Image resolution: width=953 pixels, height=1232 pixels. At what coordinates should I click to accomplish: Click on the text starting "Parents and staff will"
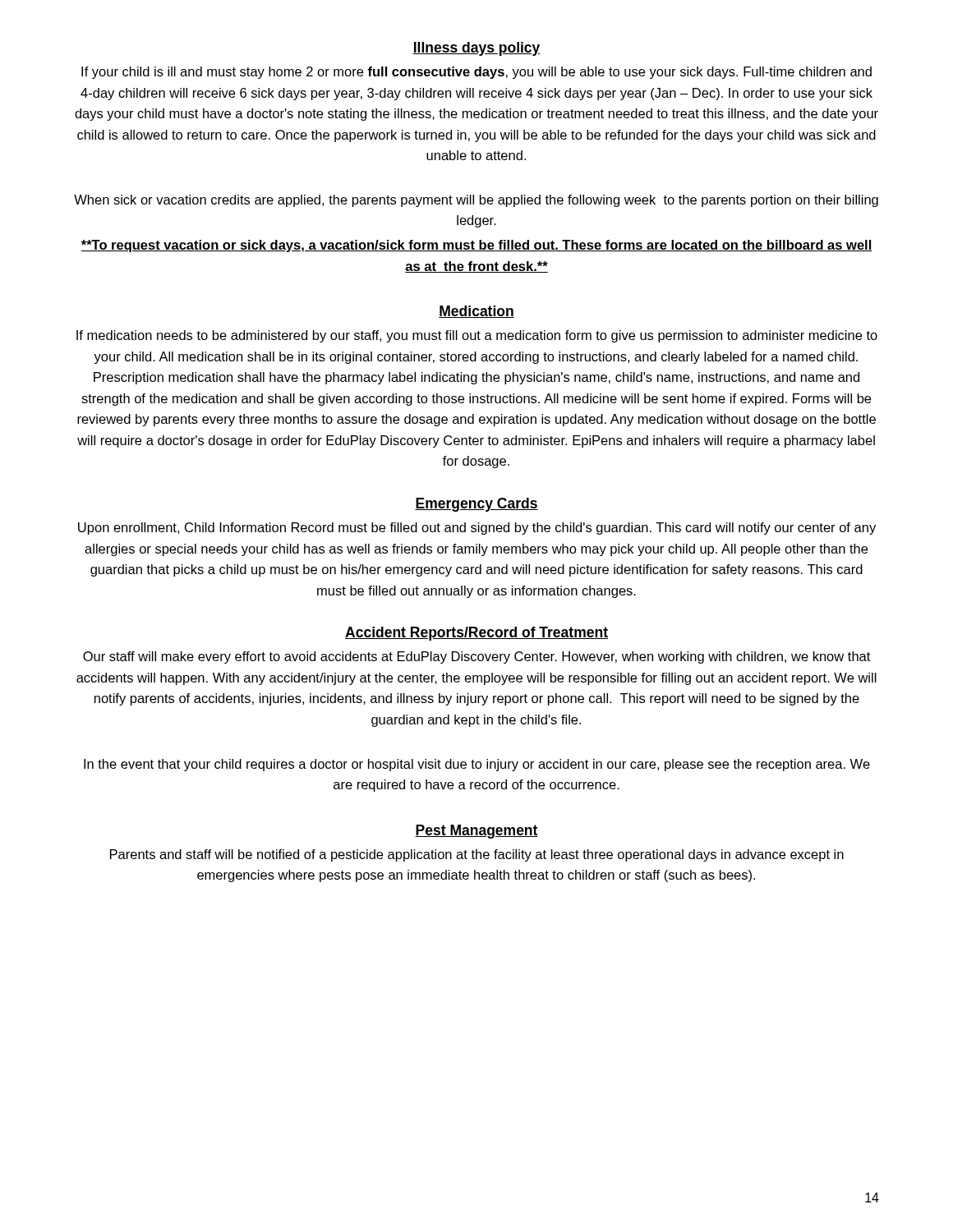click(x=476, y=864)
